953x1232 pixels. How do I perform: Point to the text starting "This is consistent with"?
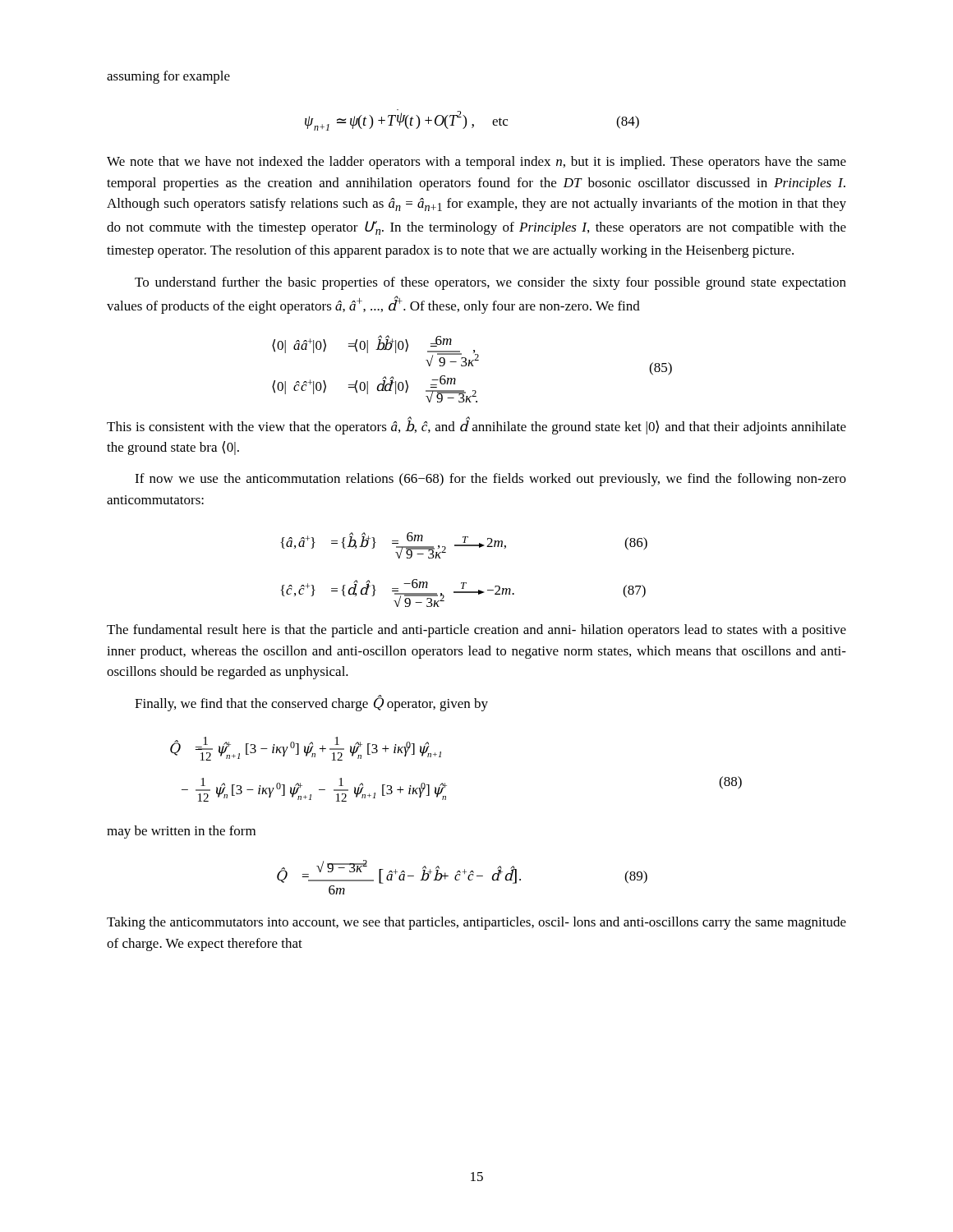point(476,437)
